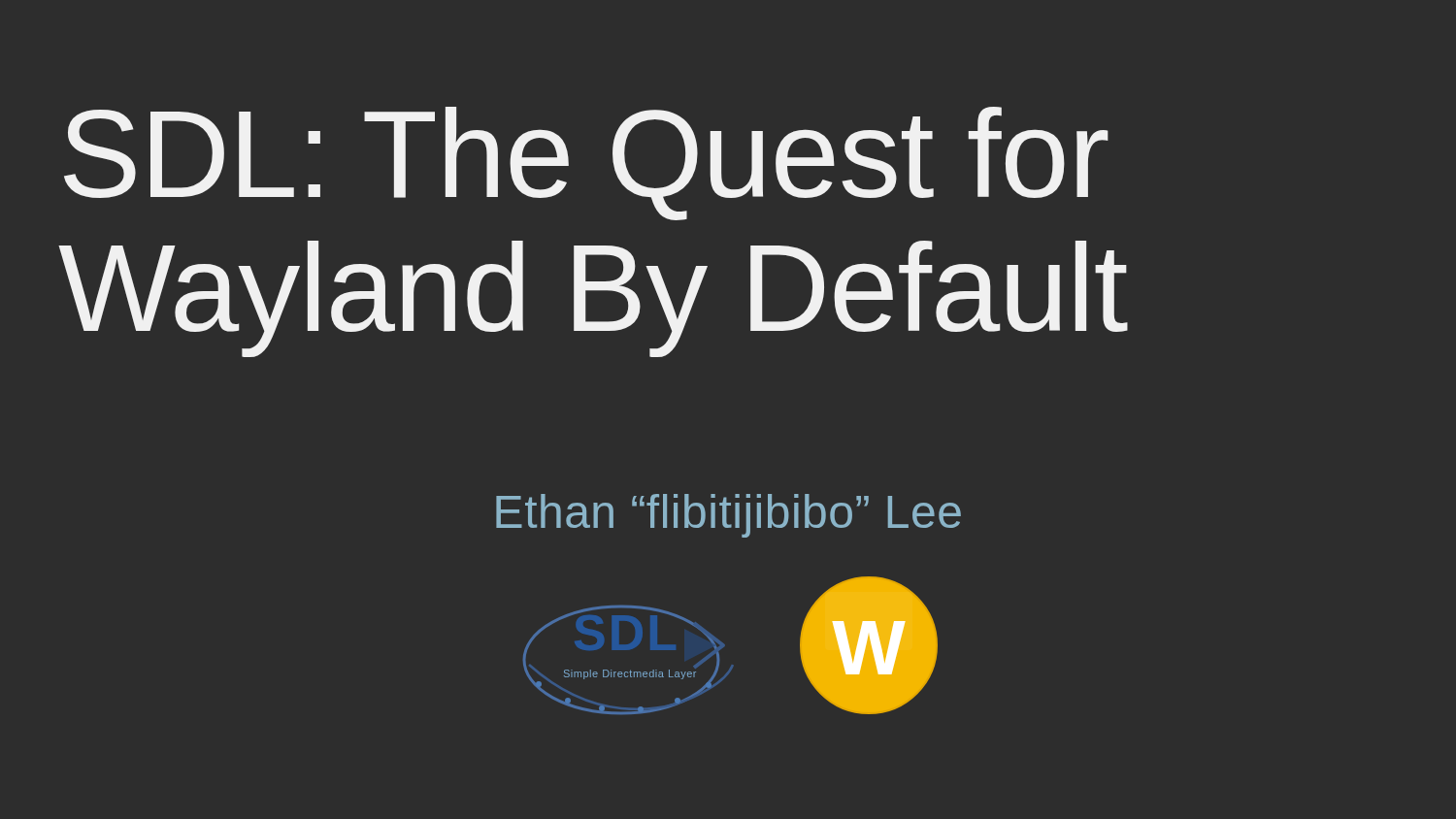Point to "Ethan “flibitijibibo” Lee"
Screen dimensions: 819x1456
[x=728, y=512]
